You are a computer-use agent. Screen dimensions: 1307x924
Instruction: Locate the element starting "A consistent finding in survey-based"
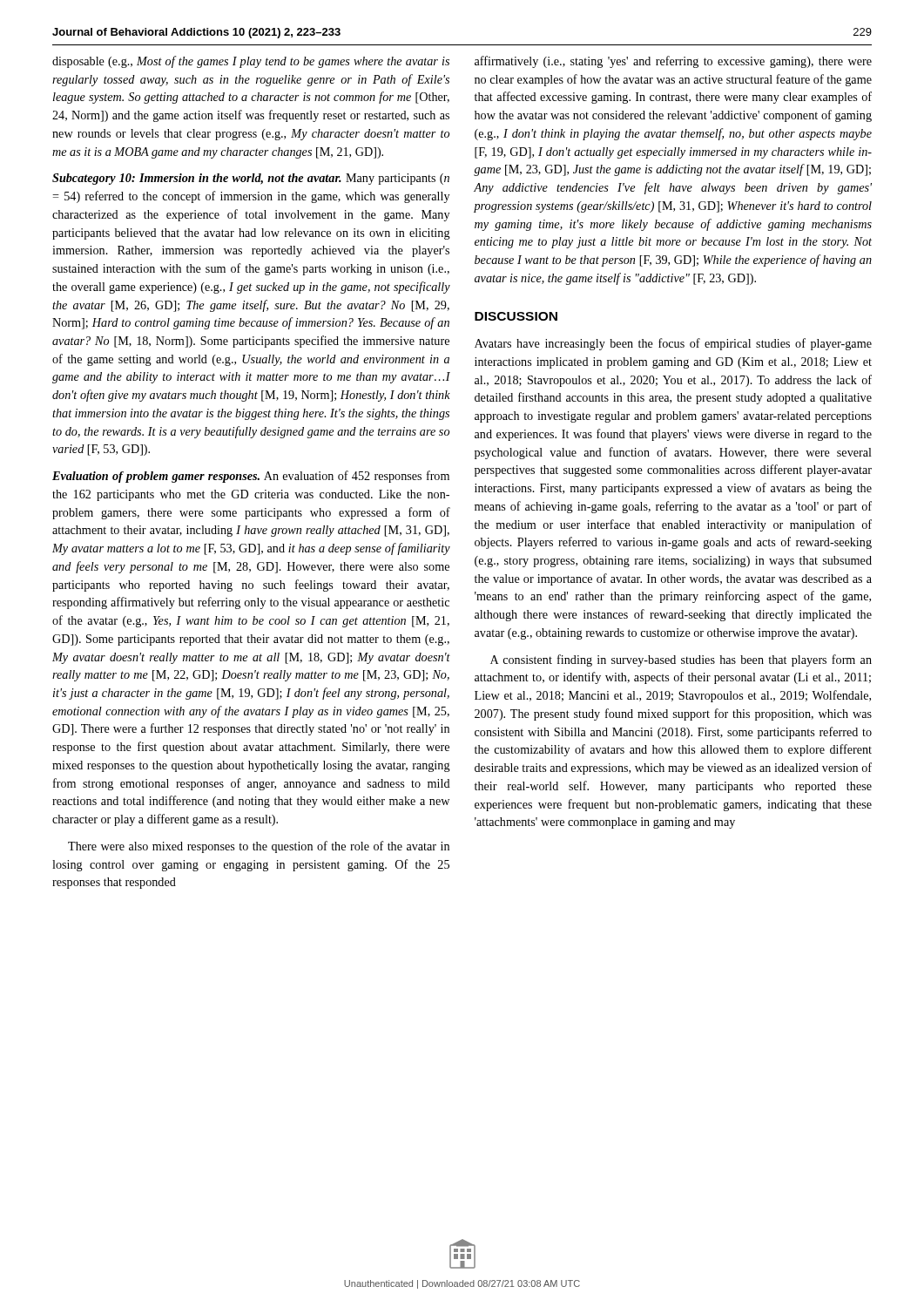[673, 741]
